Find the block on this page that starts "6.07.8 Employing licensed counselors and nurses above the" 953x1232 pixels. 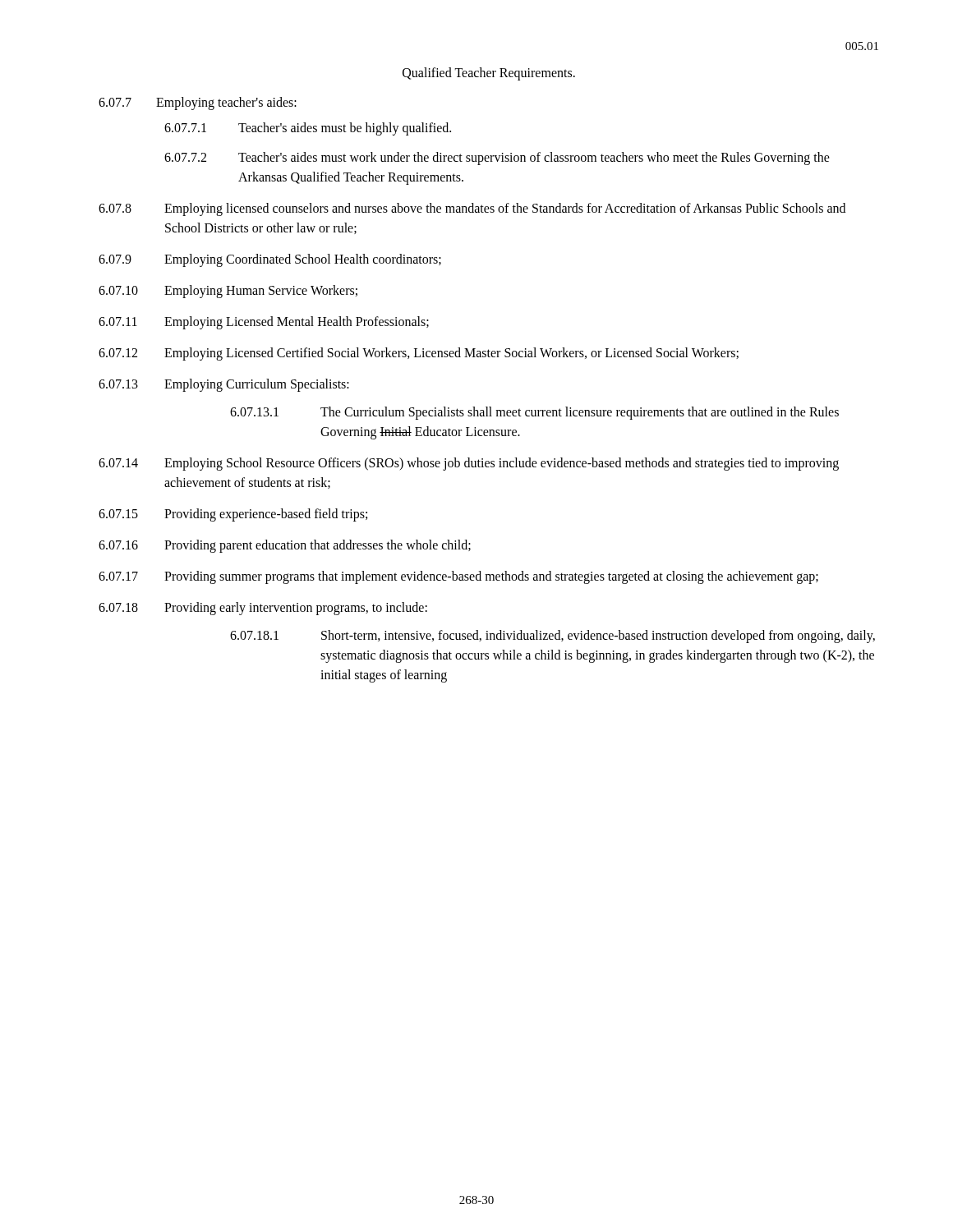coord(489,218)
